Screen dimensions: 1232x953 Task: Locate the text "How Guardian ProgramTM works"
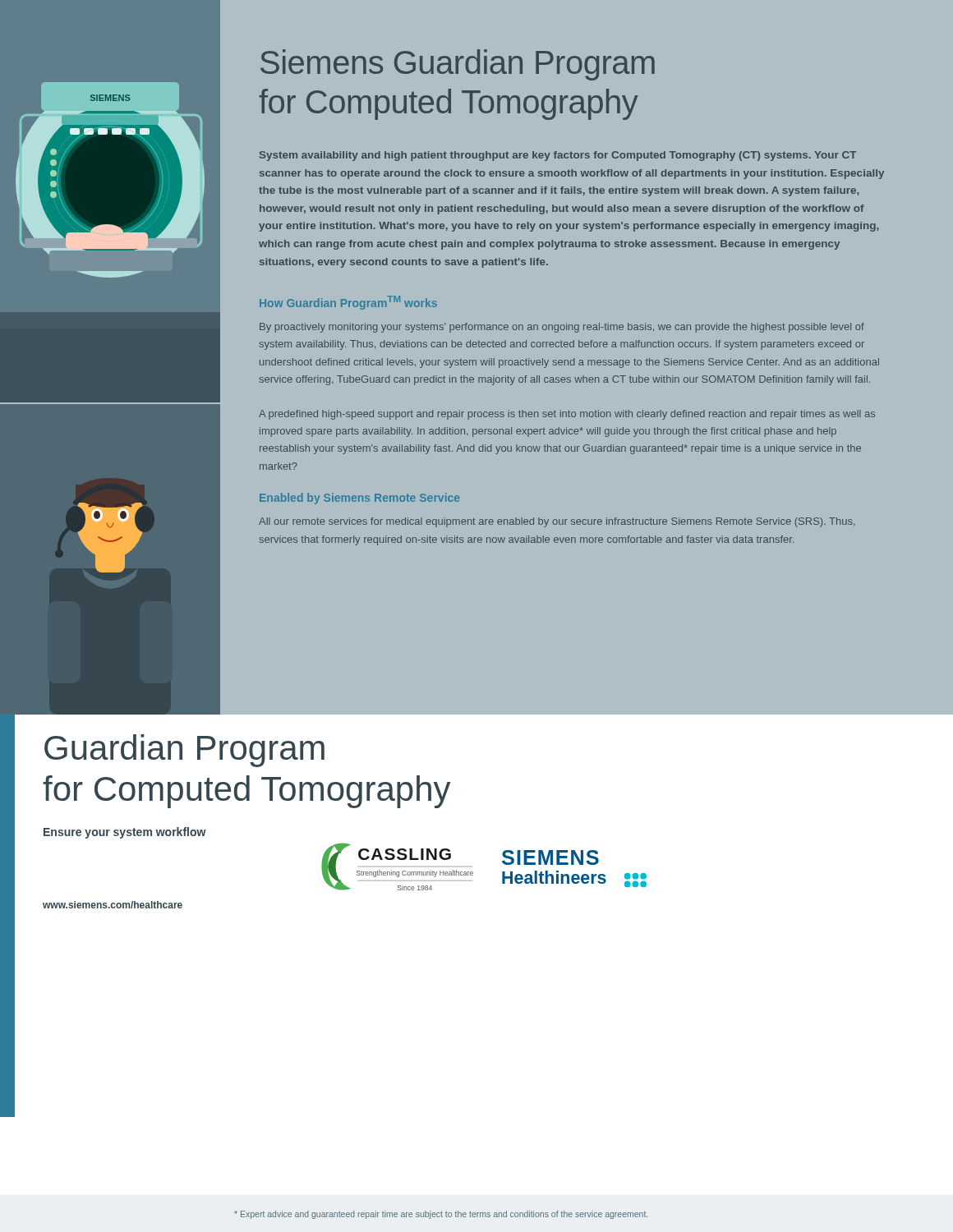pos(348,301)
